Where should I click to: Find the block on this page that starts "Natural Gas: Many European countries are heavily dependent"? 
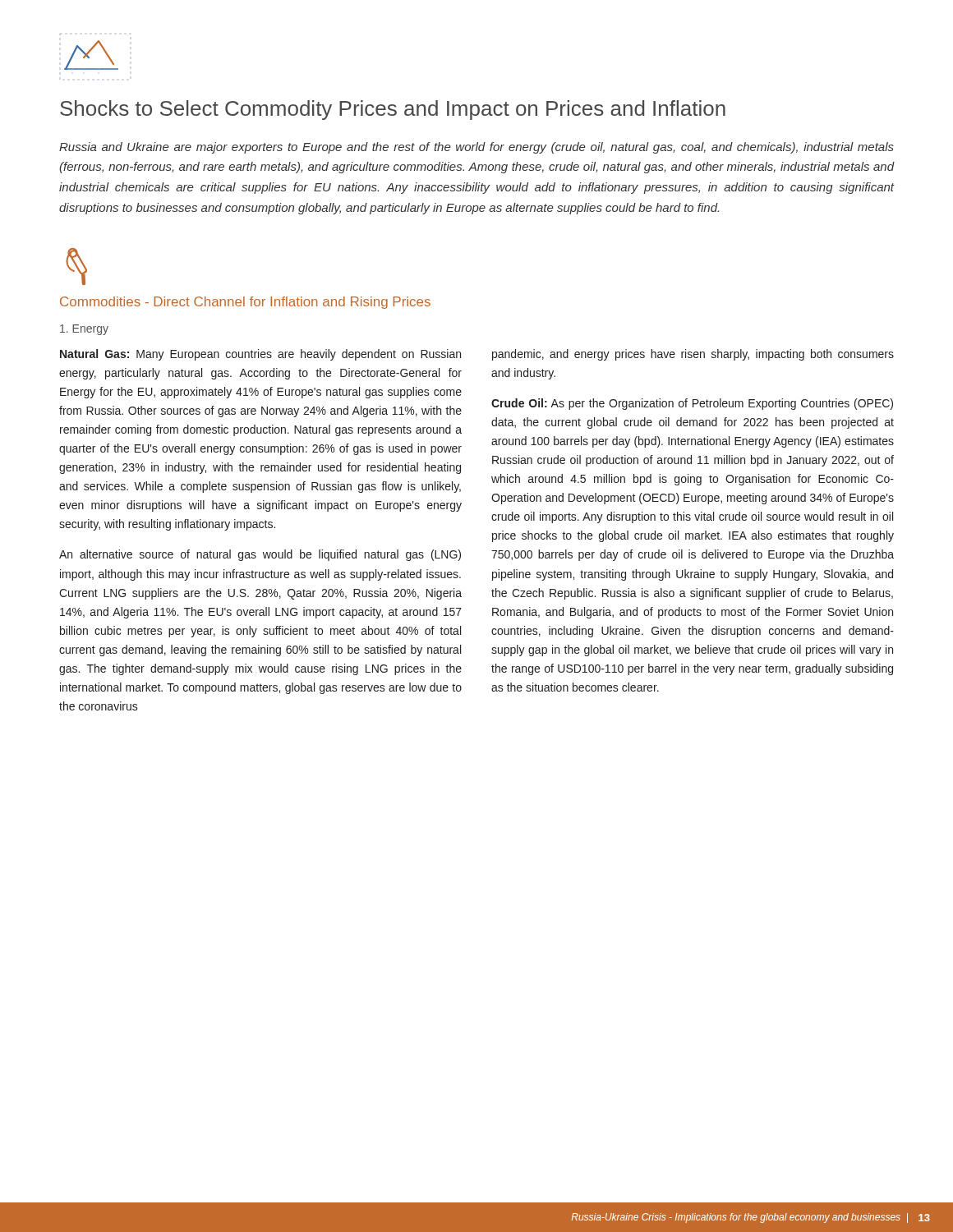260,439
